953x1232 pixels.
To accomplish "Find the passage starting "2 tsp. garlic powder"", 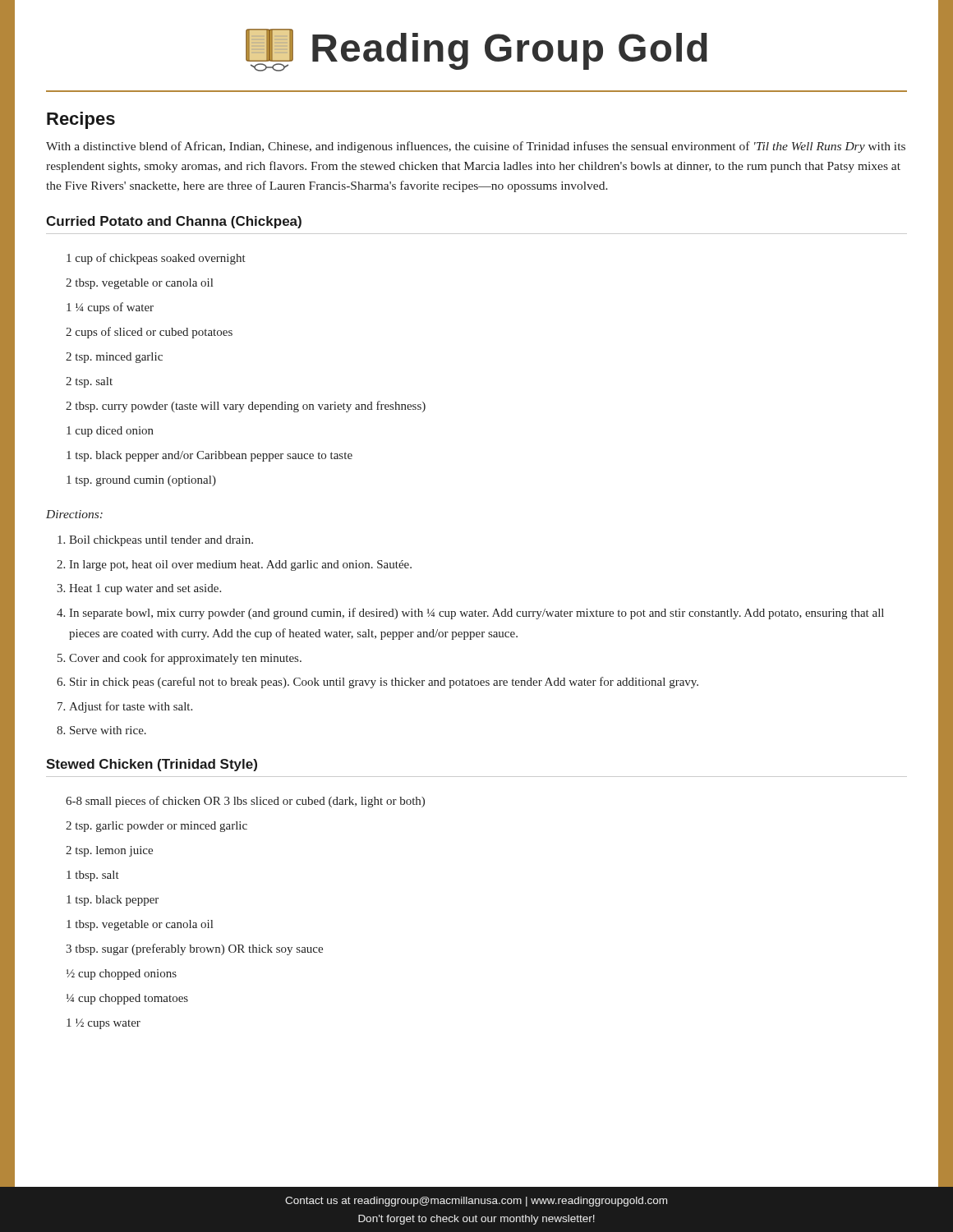I will coord(157,825).
